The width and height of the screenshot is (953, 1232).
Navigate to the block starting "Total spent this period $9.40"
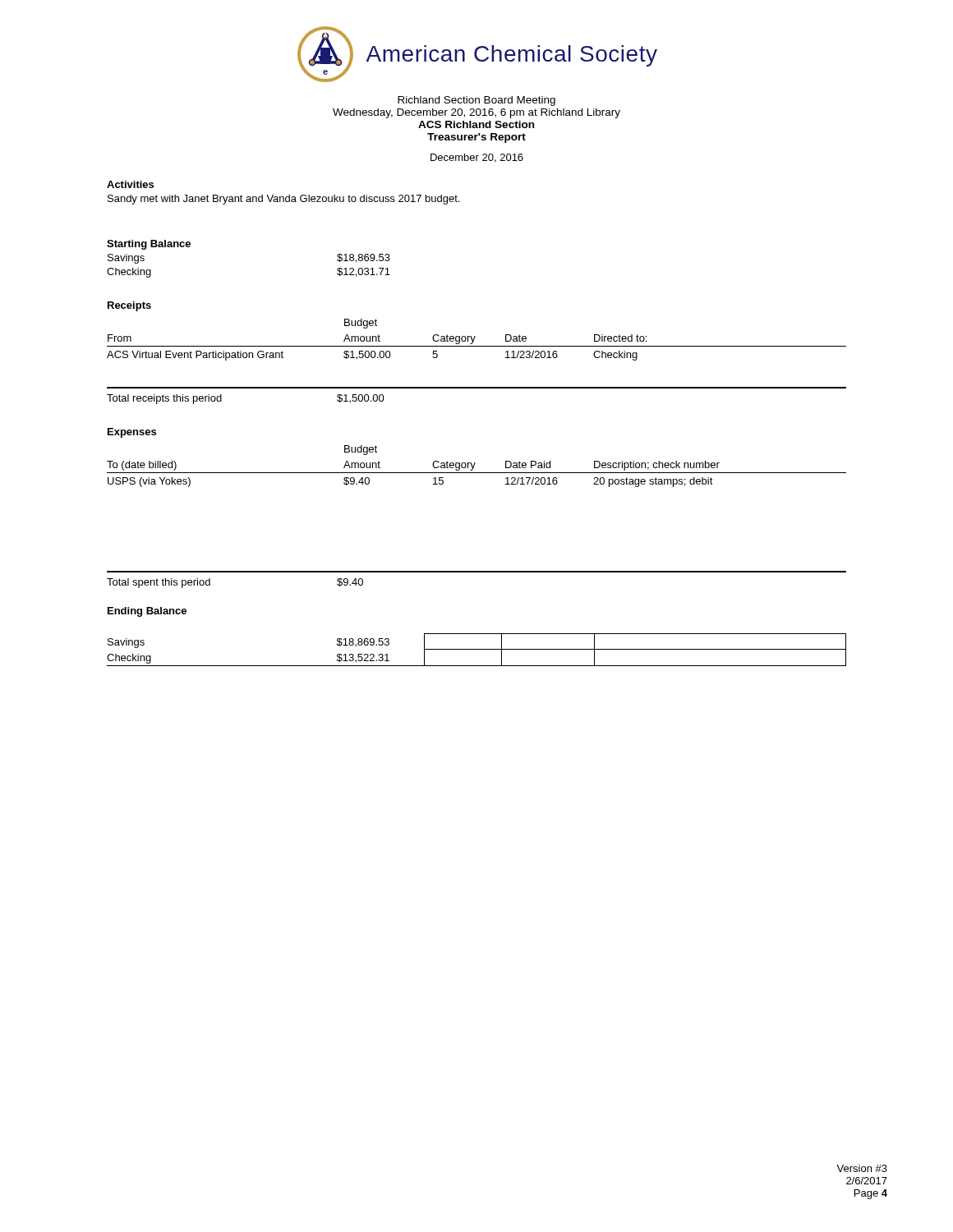tap(476, 579)
